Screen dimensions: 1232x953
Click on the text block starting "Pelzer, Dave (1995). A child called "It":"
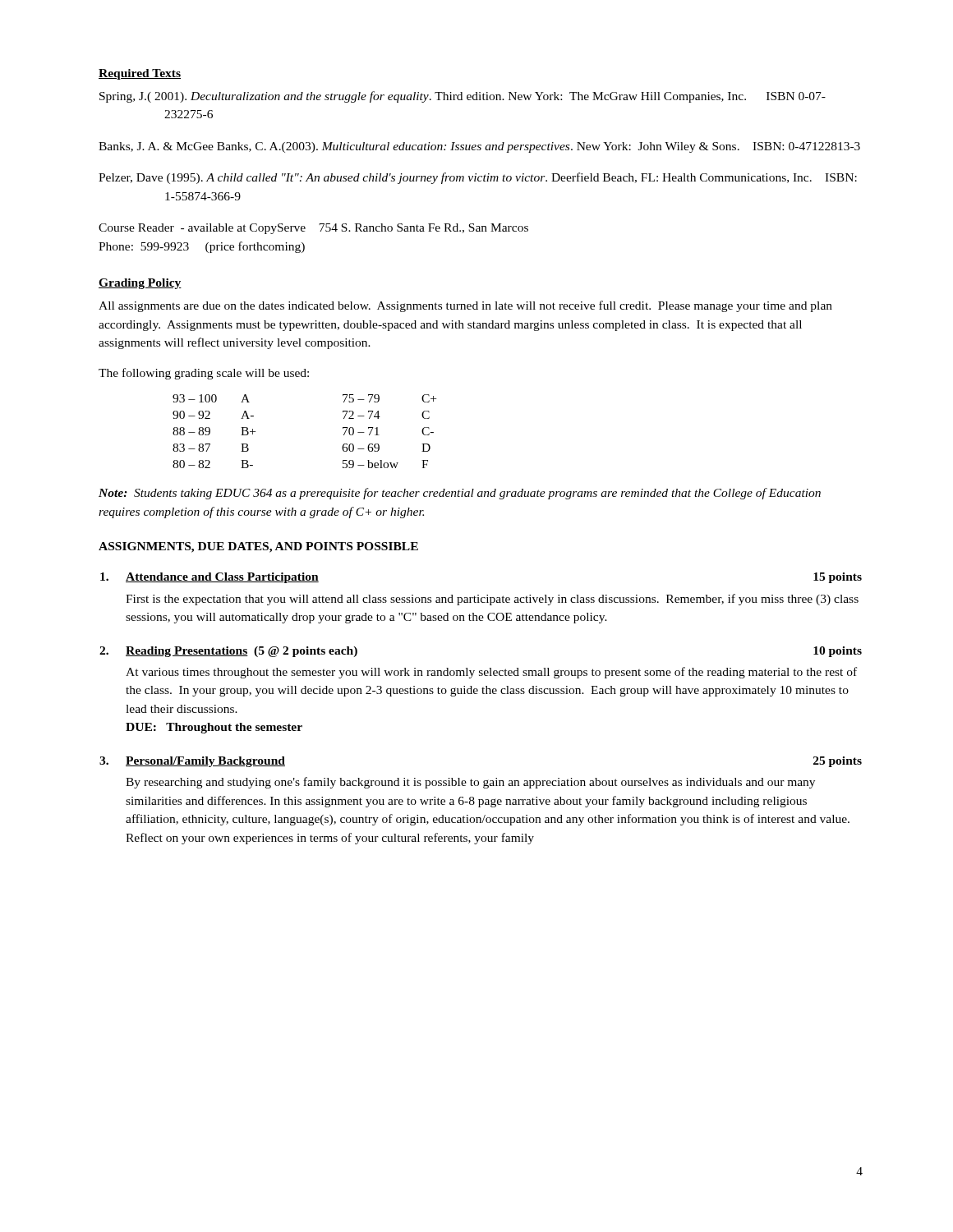click(x=478, y=187)
